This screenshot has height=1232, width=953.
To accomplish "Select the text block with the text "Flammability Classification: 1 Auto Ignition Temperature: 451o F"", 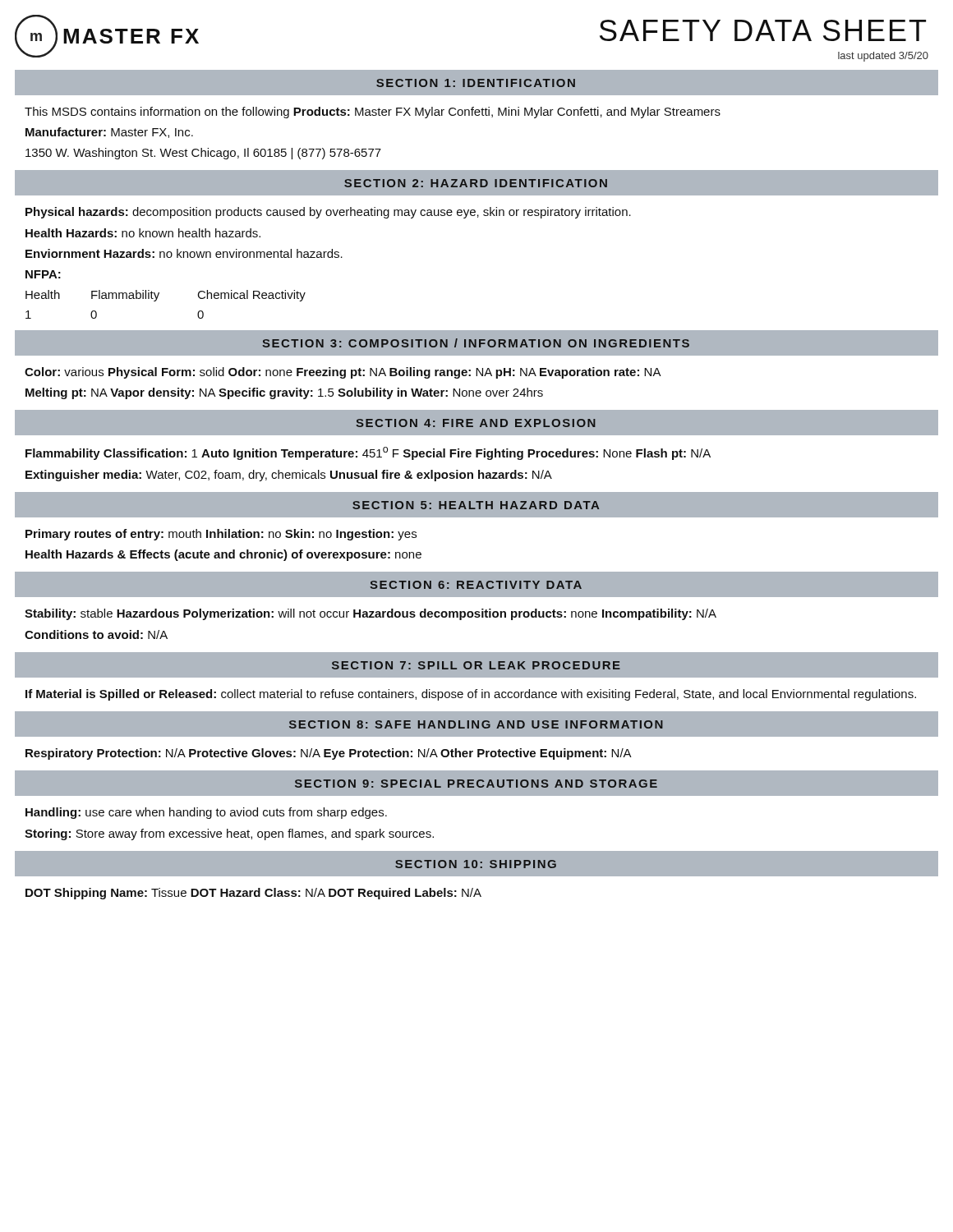I will 476,463.
